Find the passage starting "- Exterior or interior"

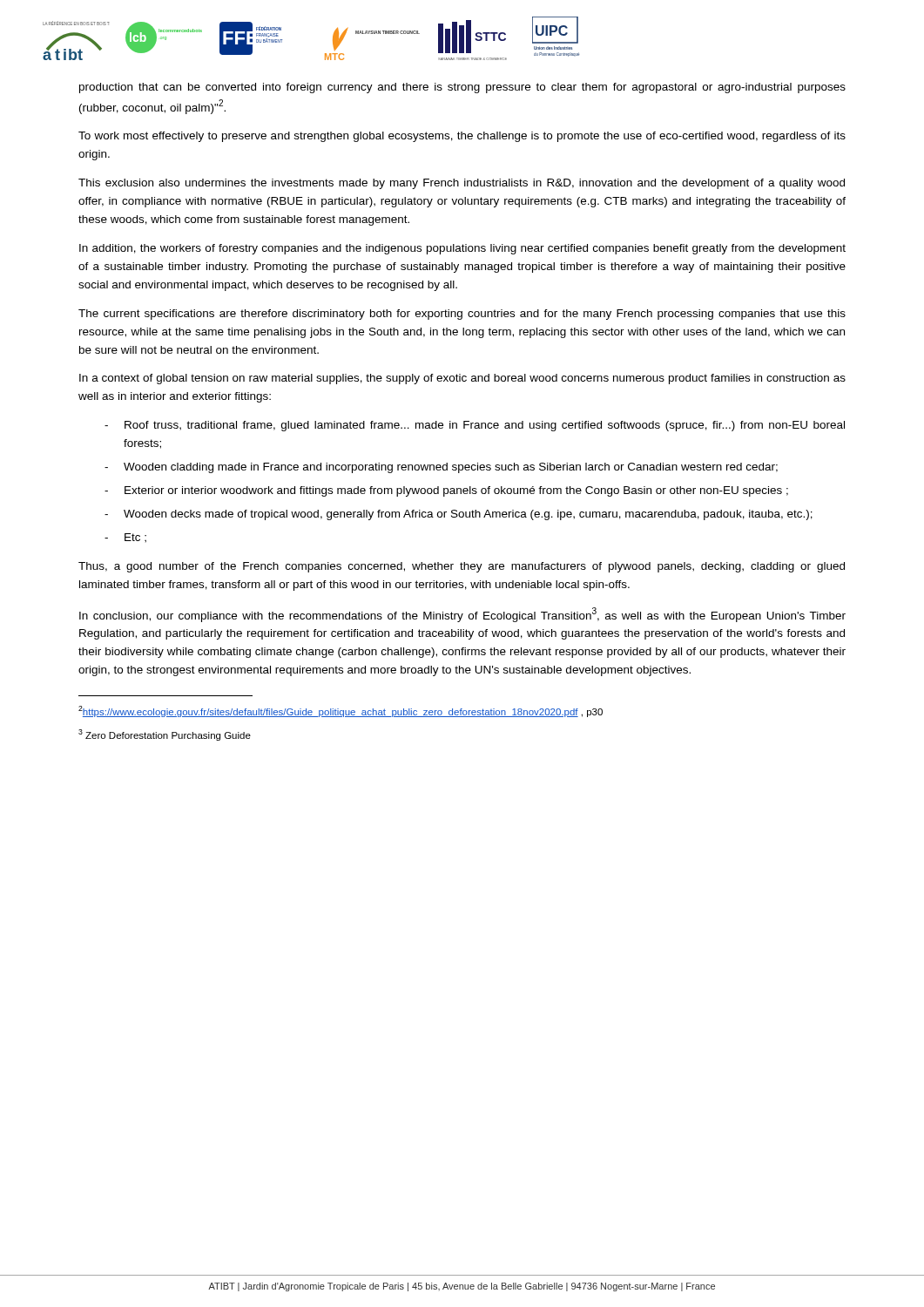pyautogui.click(x=462, y=491)
